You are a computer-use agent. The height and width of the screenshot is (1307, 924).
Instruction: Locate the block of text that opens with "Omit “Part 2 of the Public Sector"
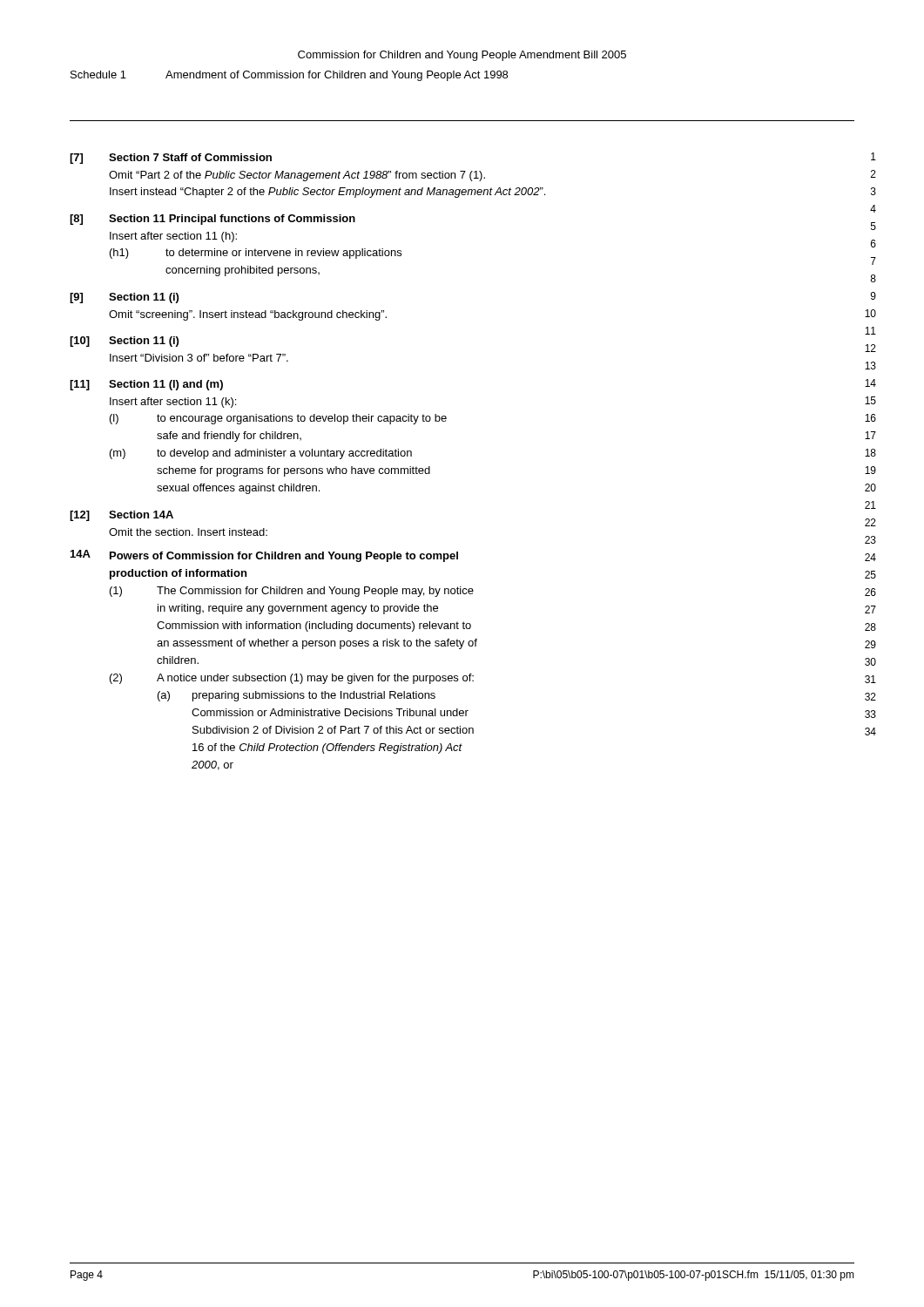(297, 174)
